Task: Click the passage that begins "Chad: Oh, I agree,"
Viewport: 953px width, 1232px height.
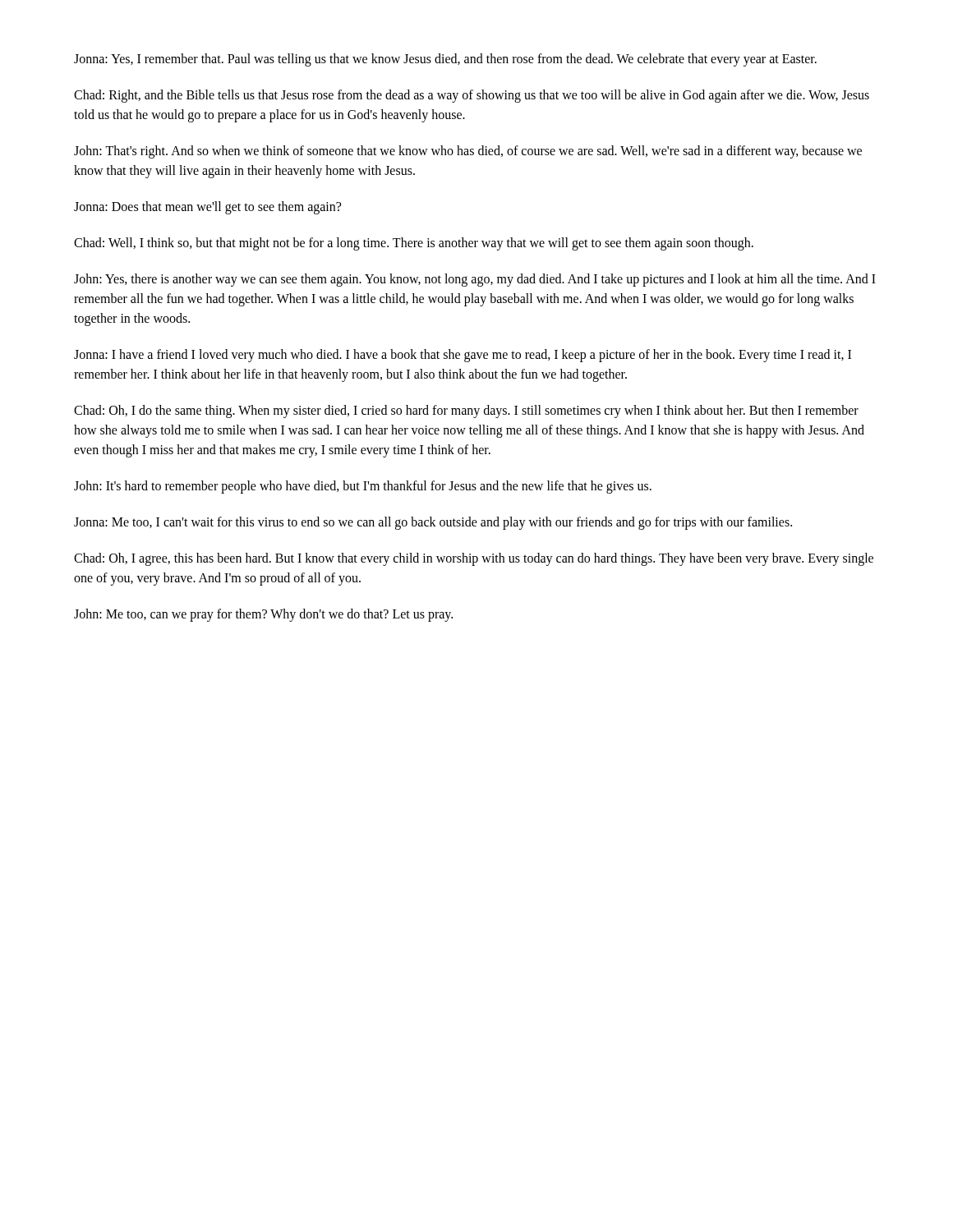Action: point(474,568)
